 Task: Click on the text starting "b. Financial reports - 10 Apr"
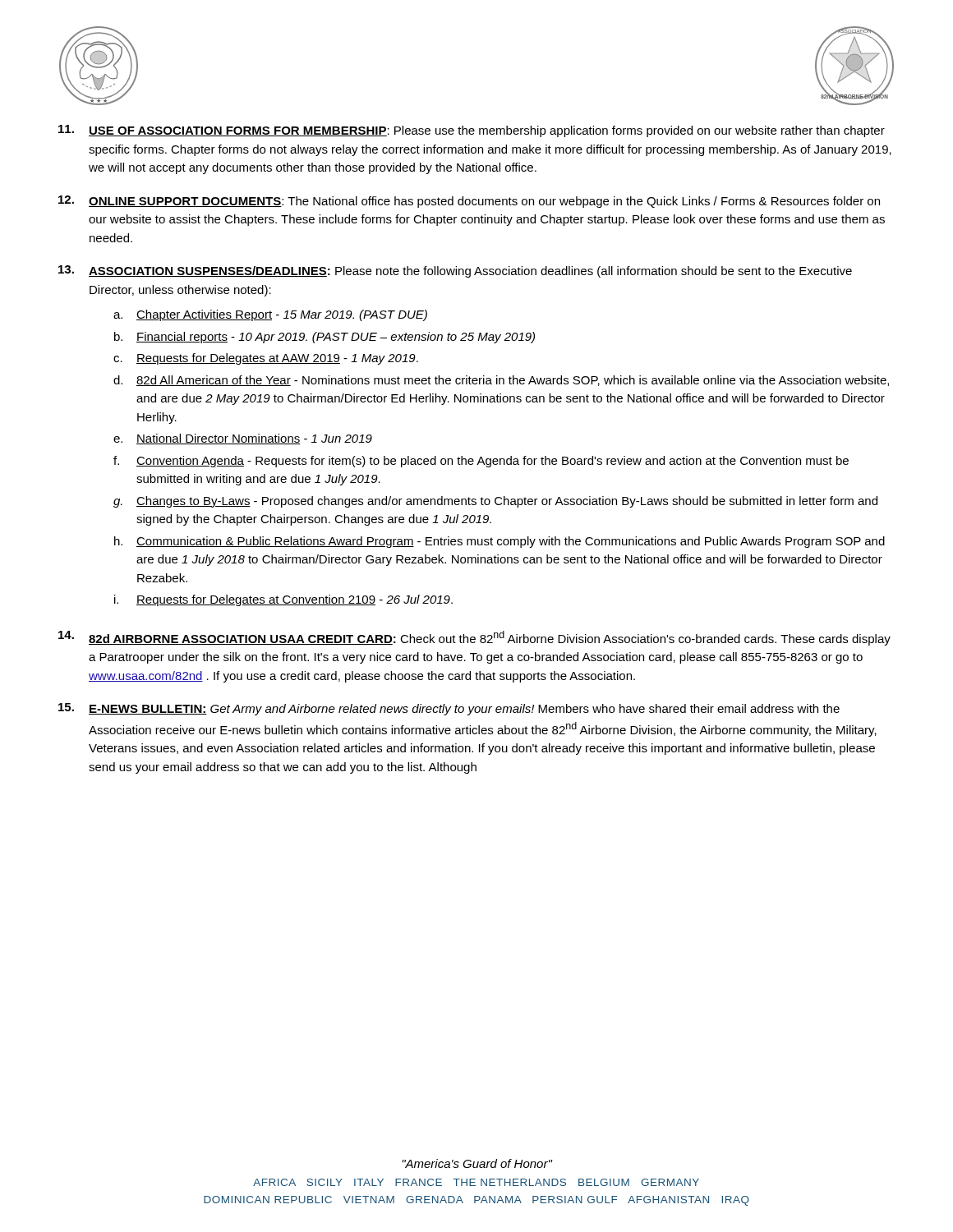click(x=504, y=337)
